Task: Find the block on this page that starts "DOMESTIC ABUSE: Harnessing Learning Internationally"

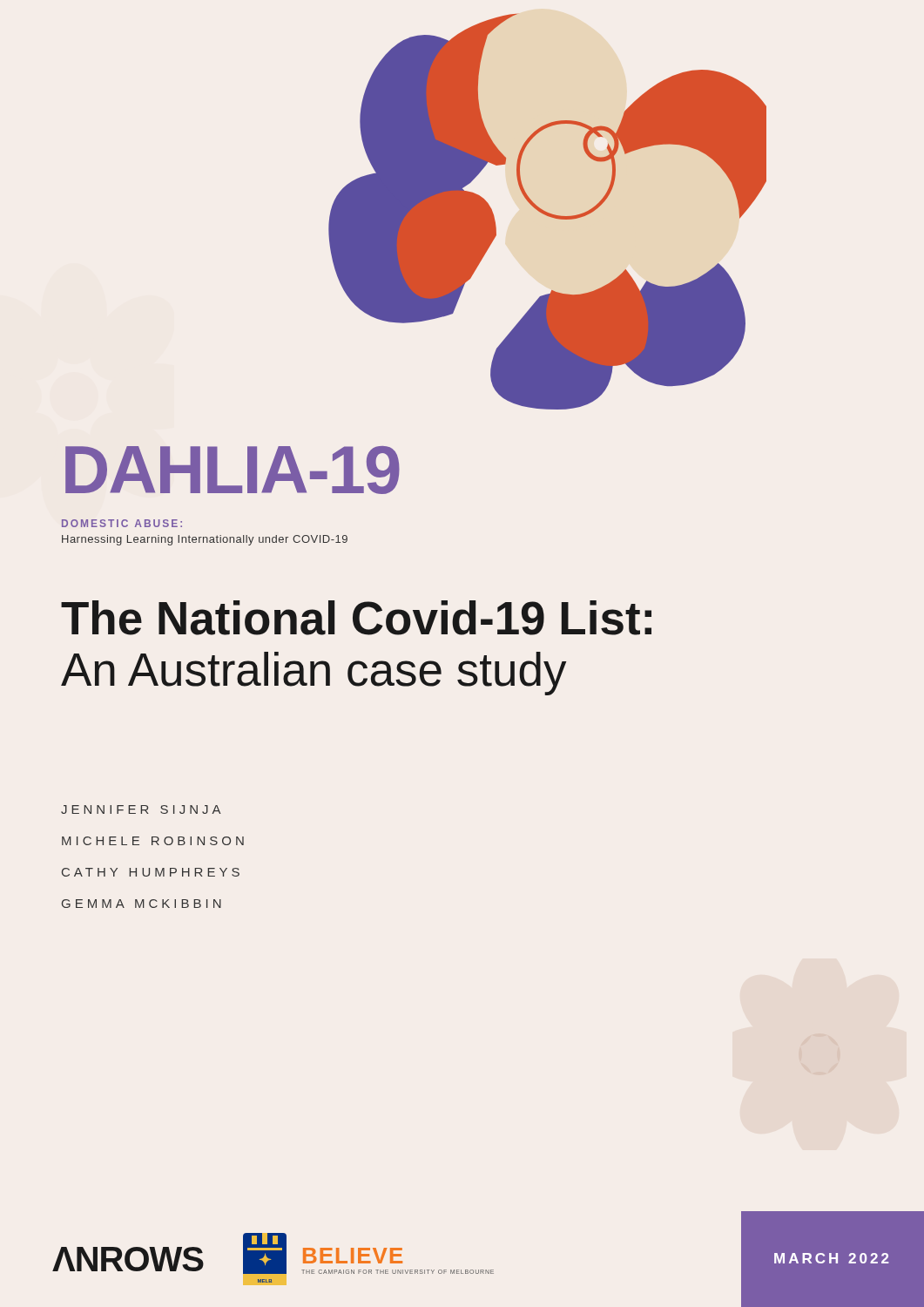Action: pos(205,531)
